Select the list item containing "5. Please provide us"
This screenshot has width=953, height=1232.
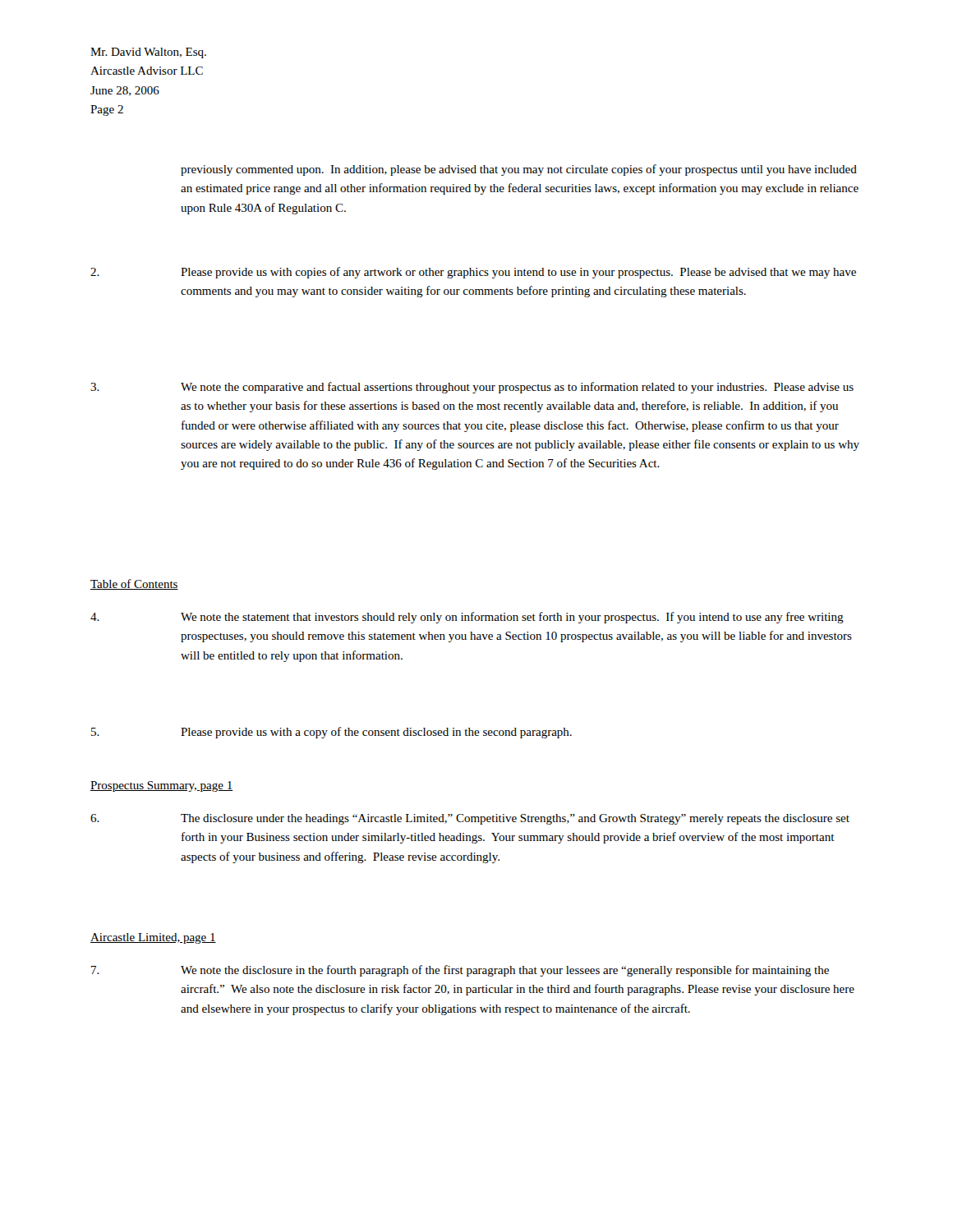(x=476, y=732)
